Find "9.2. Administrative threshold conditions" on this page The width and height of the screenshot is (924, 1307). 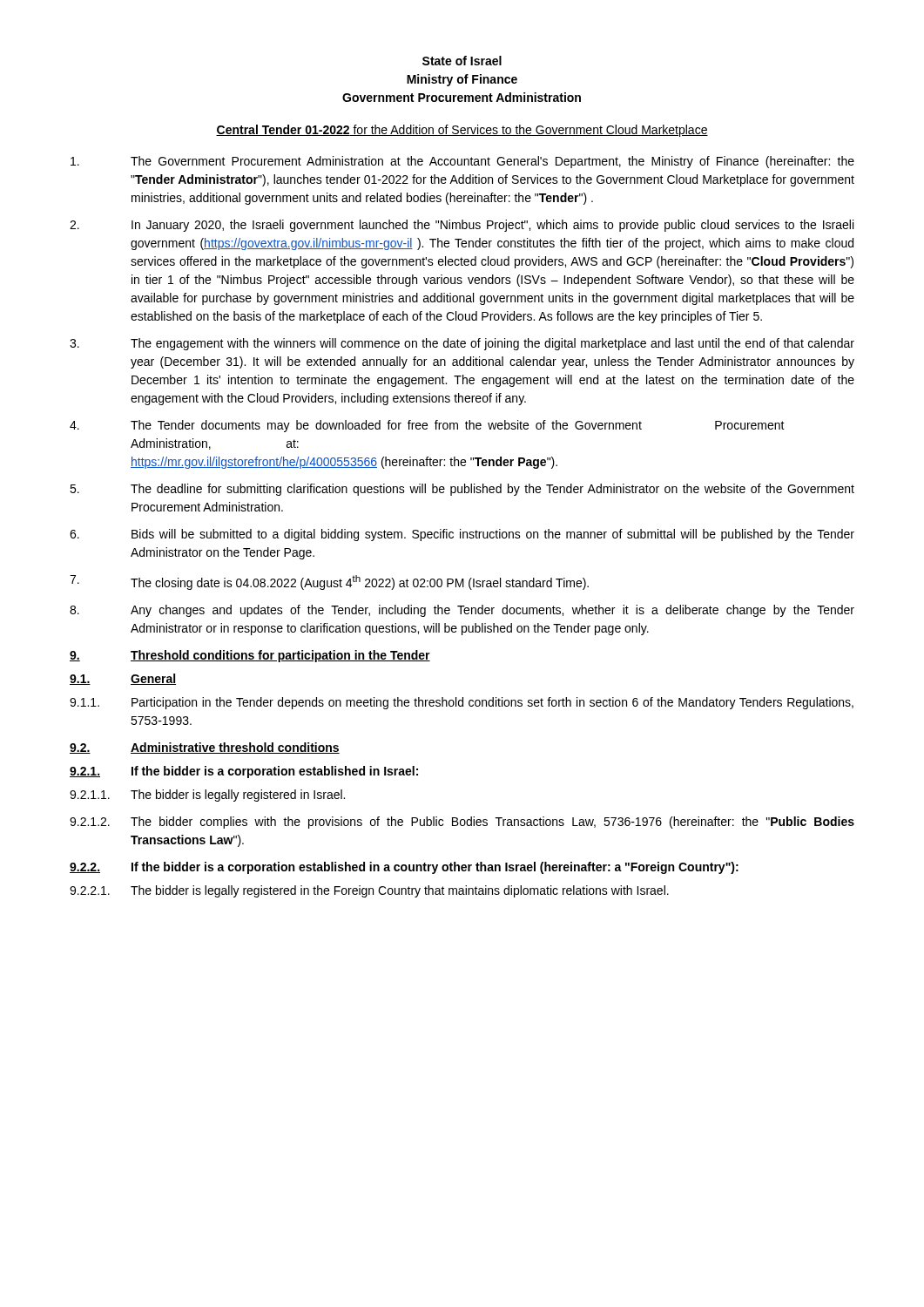[205, 748]
